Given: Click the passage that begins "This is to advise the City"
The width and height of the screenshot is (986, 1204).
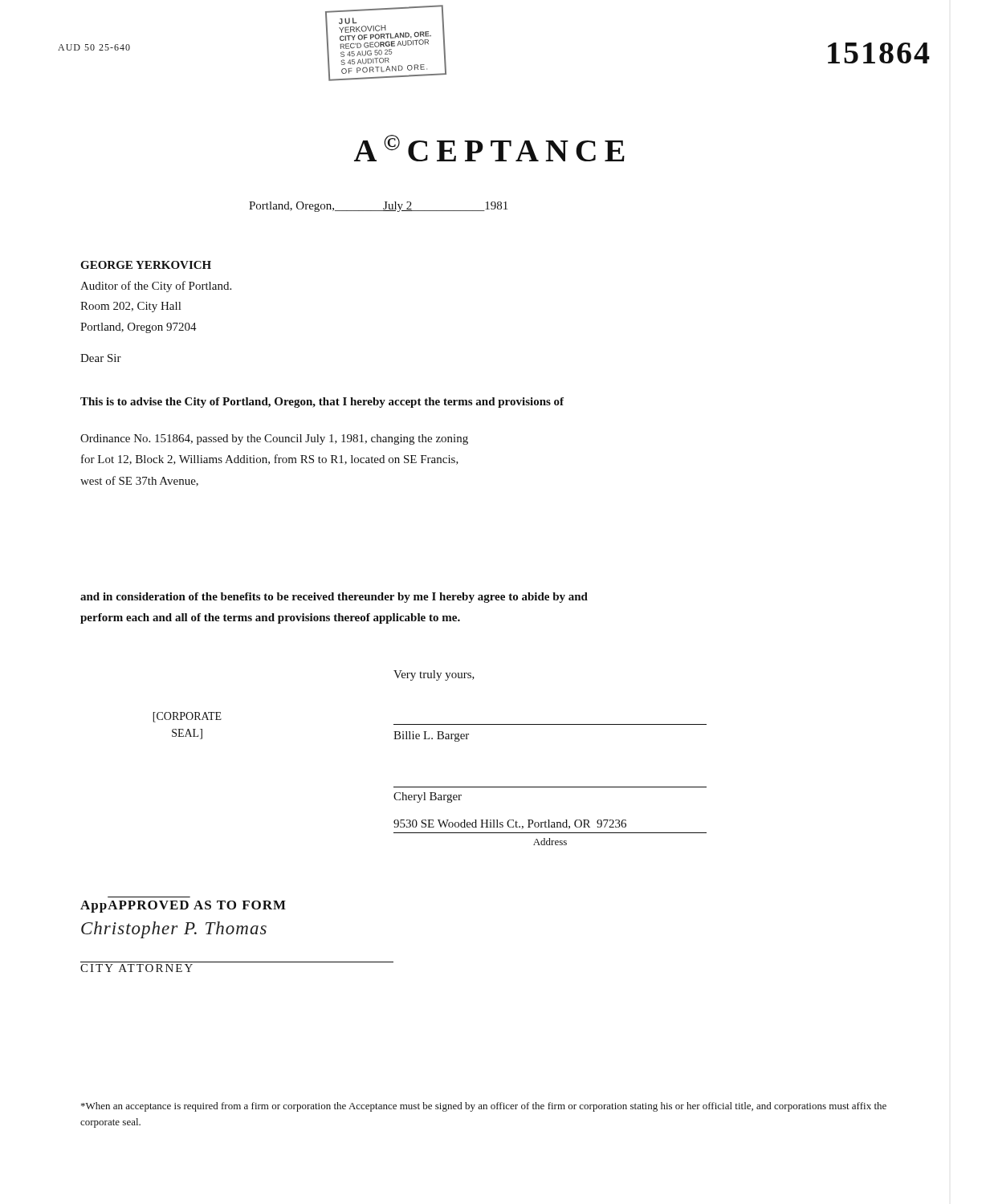Looking at the screenshot, I should [322, 401].
